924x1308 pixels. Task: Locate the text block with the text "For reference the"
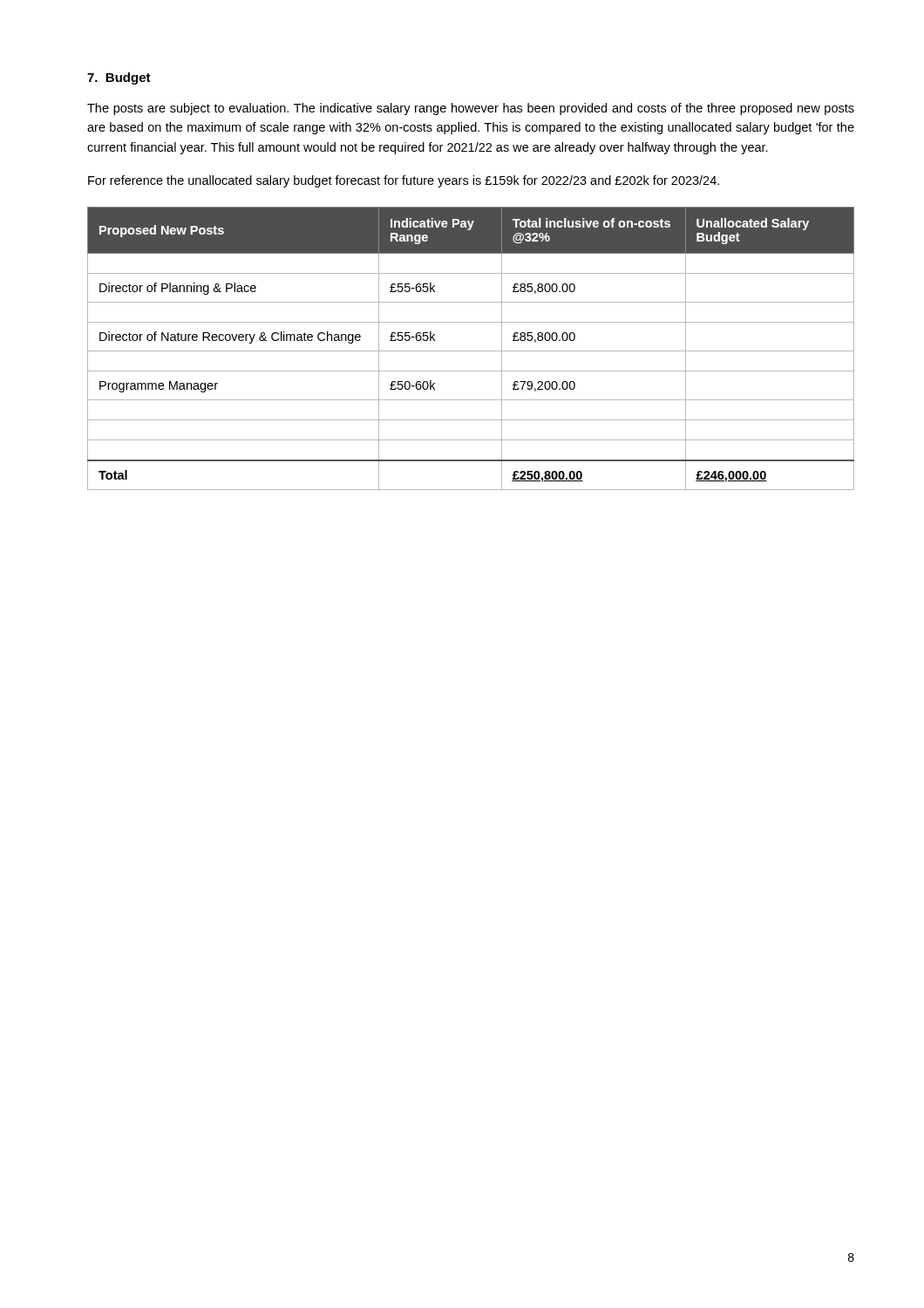pyautogui.click(x=404, y=181)
